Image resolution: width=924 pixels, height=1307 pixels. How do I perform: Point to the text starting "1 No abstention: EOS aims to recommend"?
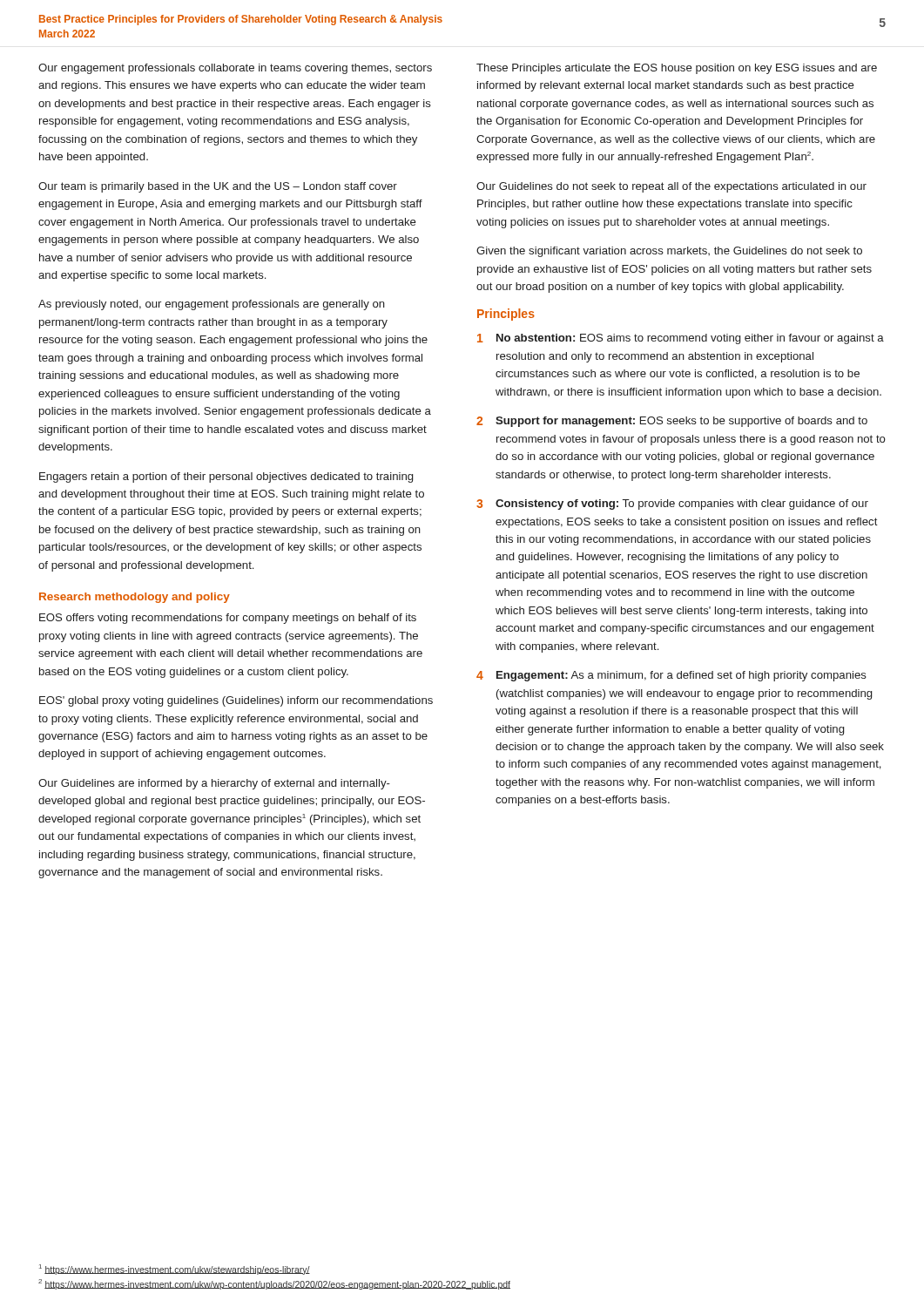coord(681,365)
